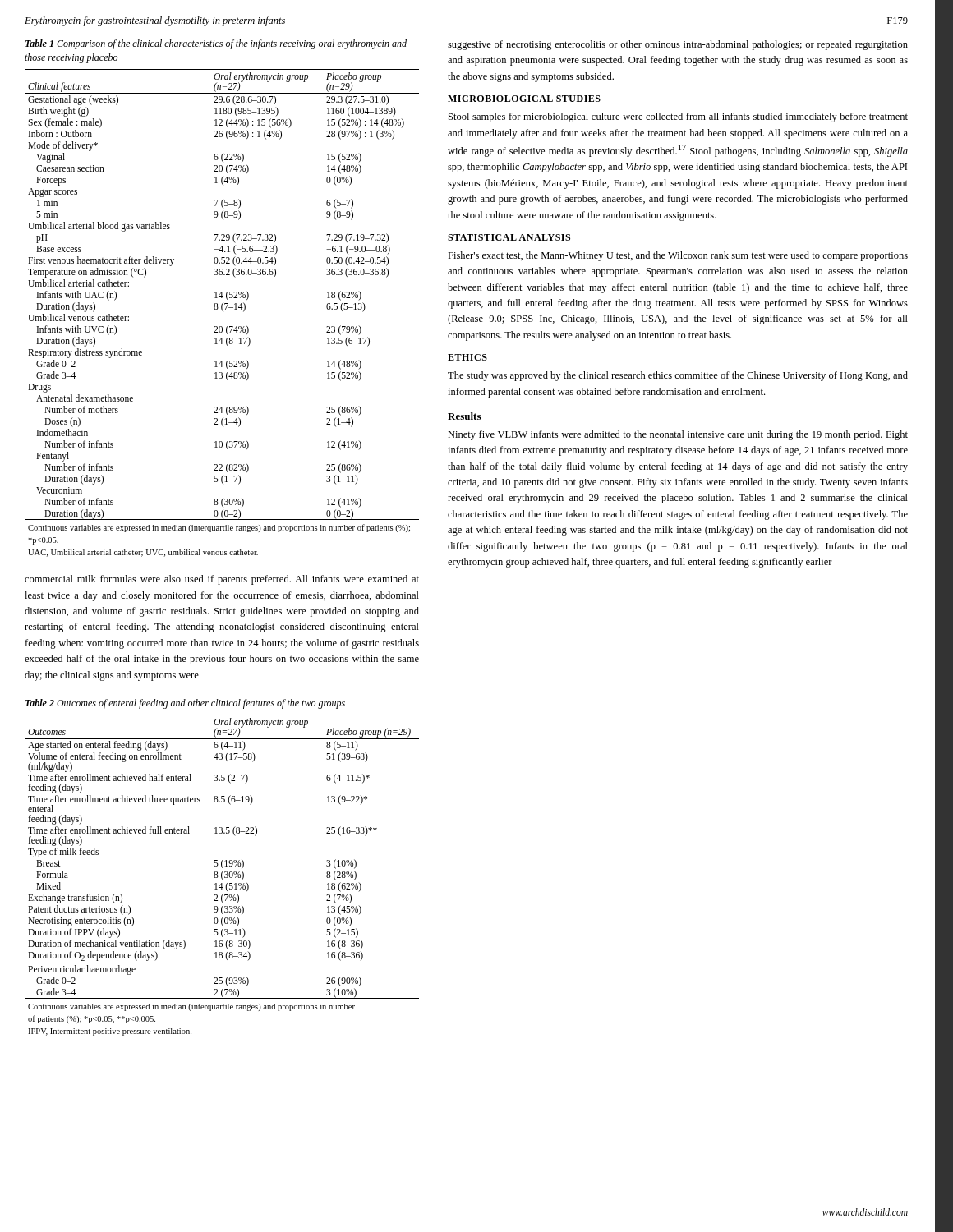Click on the region starting "suggestive of necrotising"
The width and height of the screenshot is (953, 1232).
pos(678,60)
